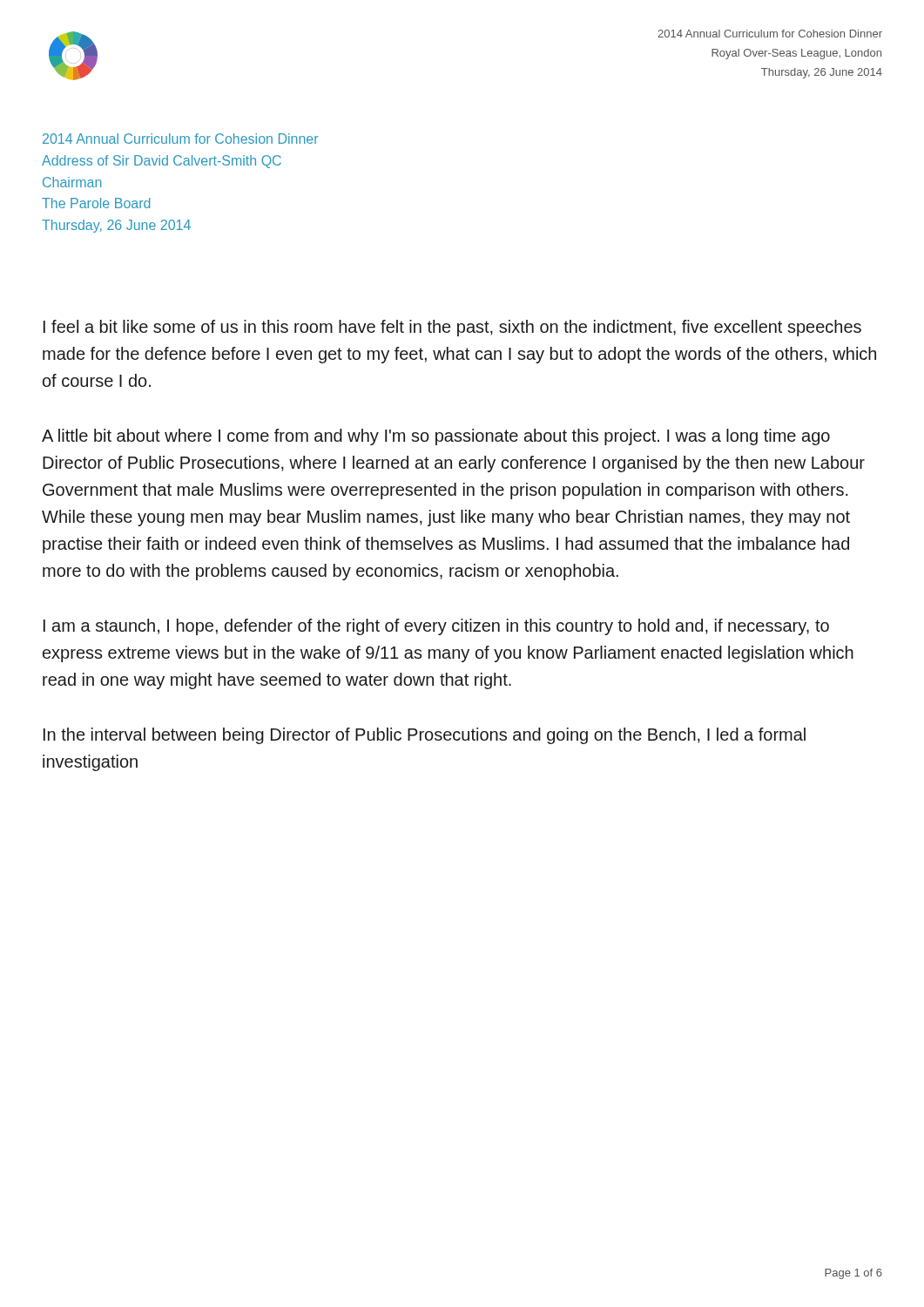Select the text block that reads "A little bit about where I come"
Screen dimensions: 1307x924
pyautogui.click(x=462, y=504)
